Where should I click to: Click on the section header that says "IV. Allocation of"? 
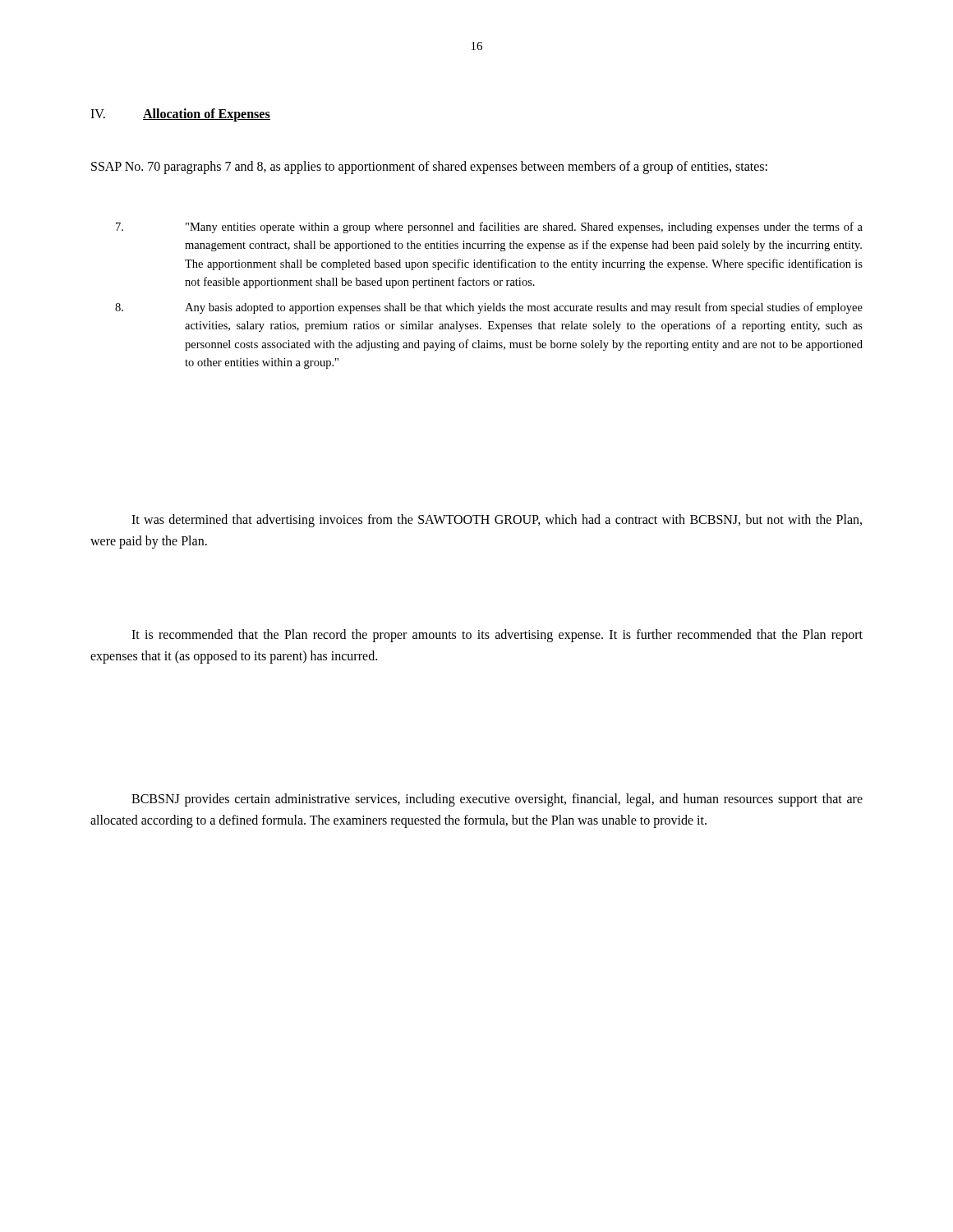180,114
